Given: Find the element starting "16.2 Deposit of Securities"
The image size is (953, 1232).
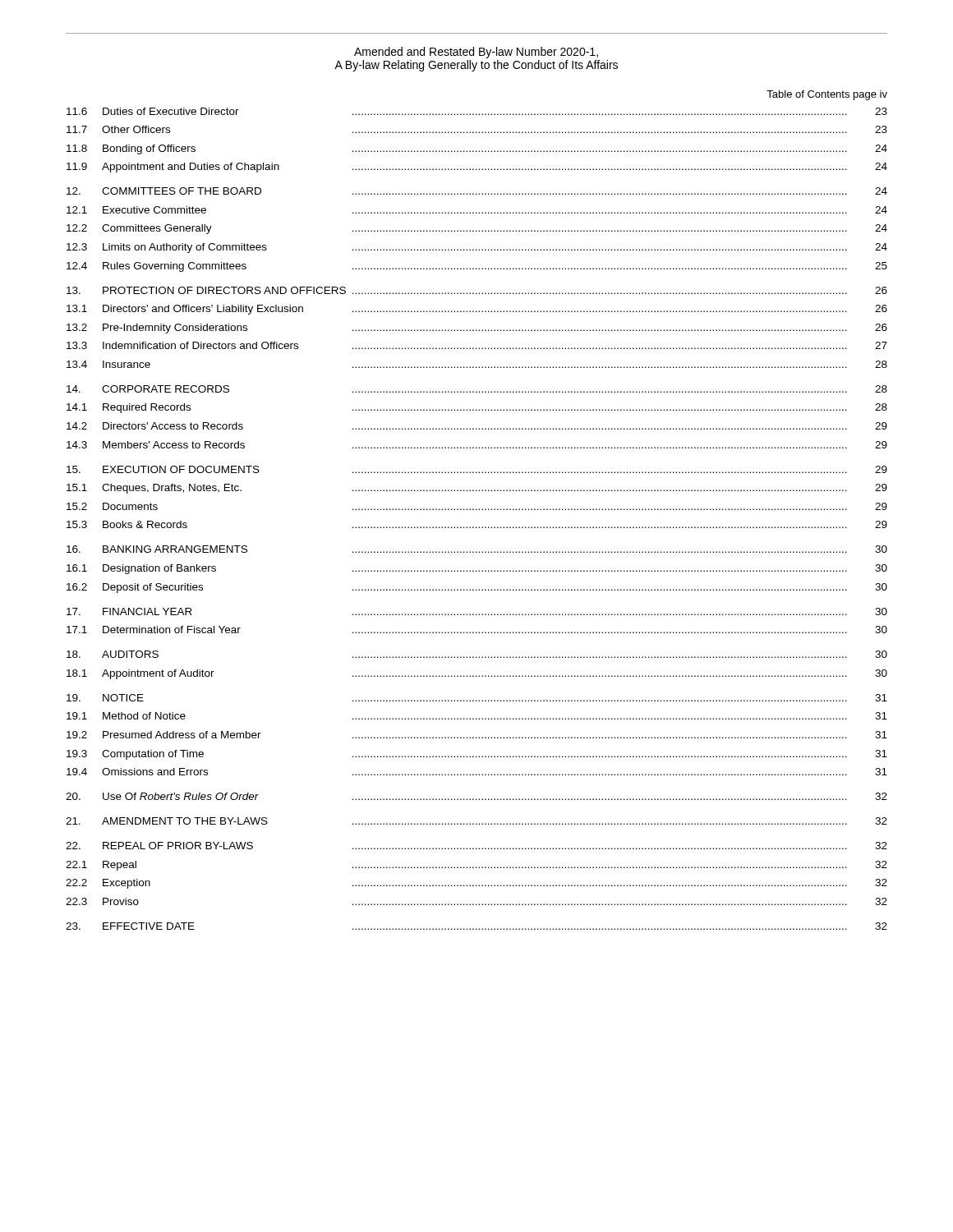Looking at the screenshot, I should (x=476, y=587).
